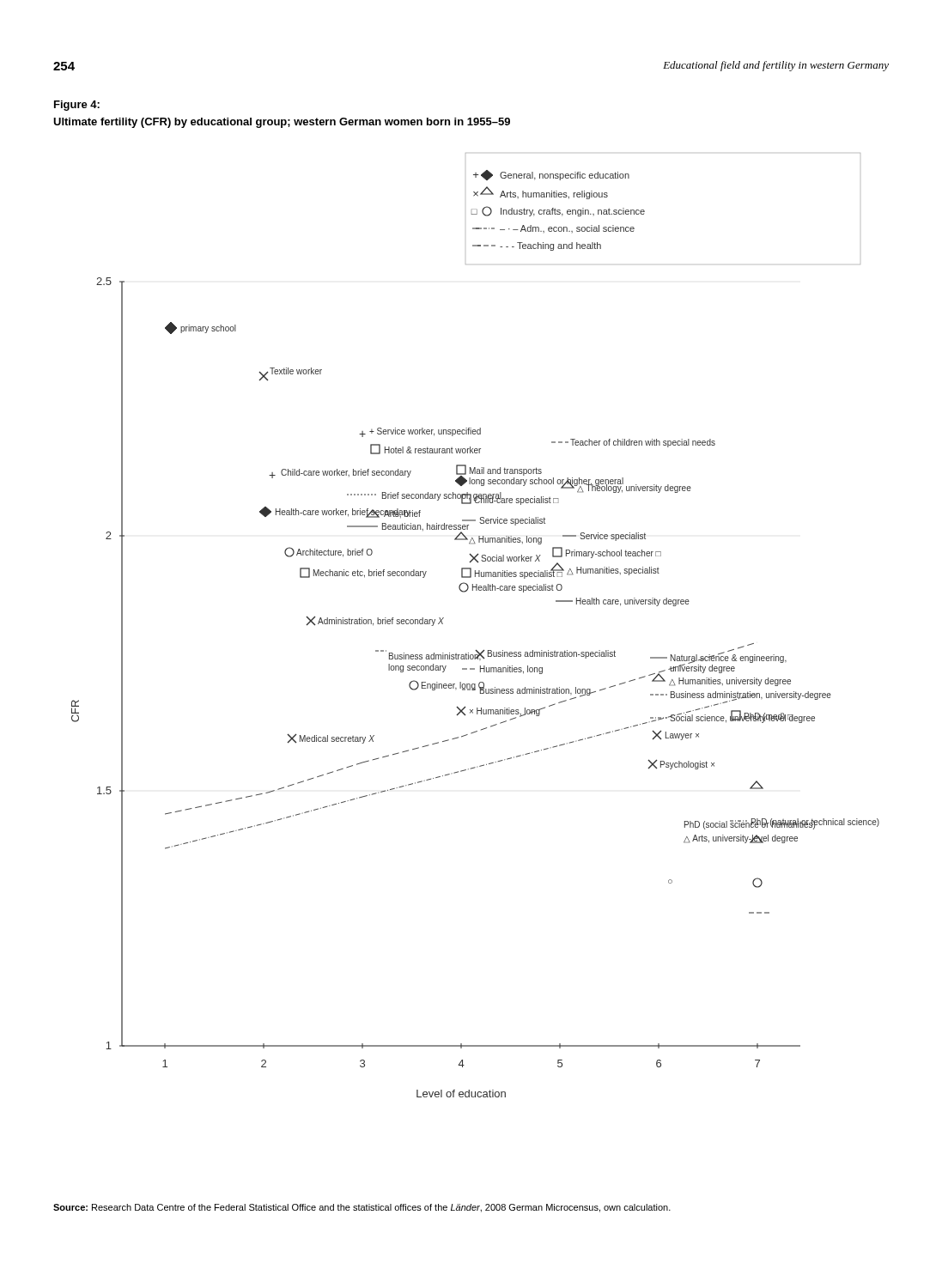This screenshot has width=942, height=1288.
Task: Find the caption on this page that starts "Source: Research Data Centre"
Action: pyautogui.click(x=362, y=1207)
